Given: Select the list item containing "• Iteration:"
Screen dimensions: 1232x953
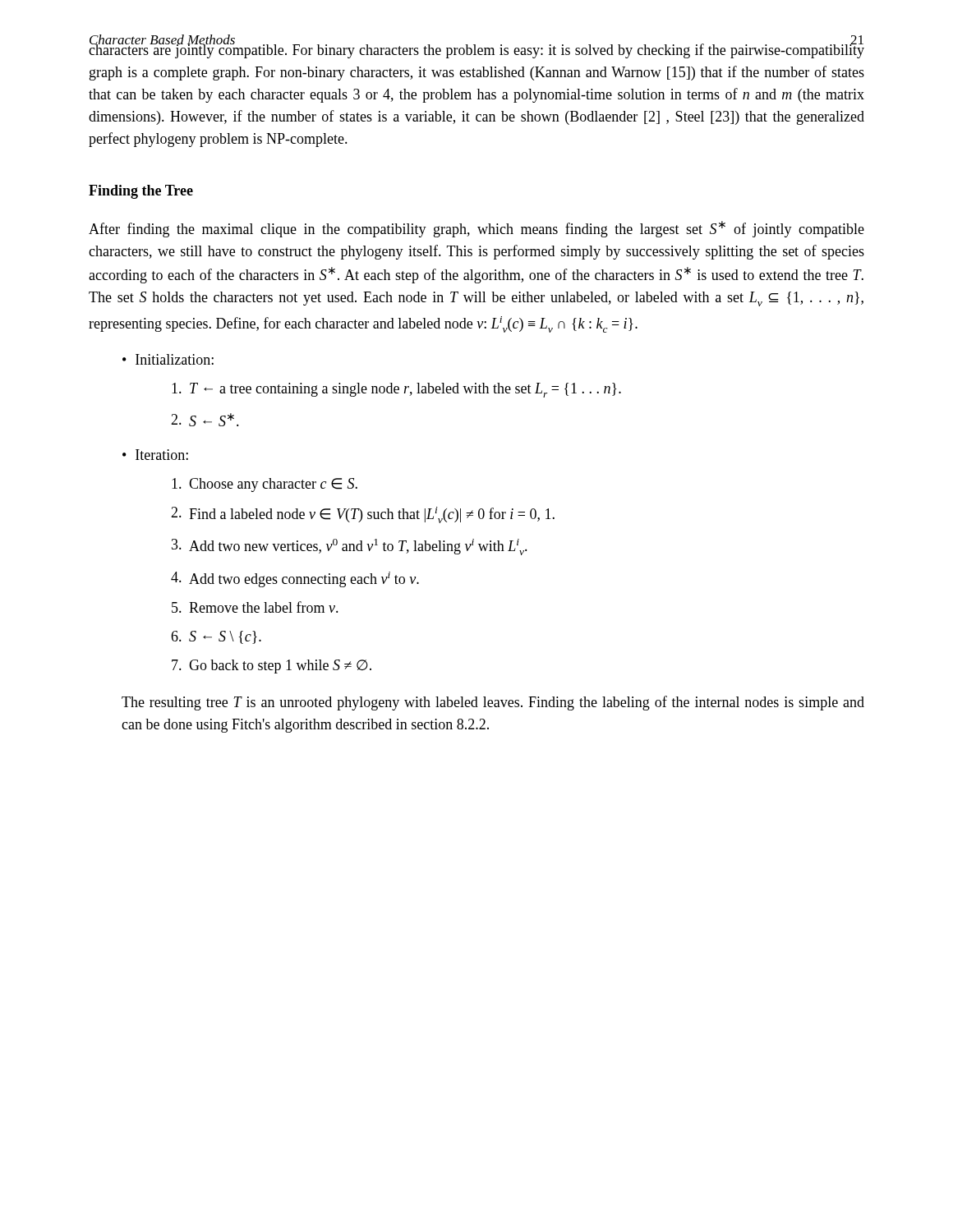Looking at the screenshot, I should pos(155,455).
